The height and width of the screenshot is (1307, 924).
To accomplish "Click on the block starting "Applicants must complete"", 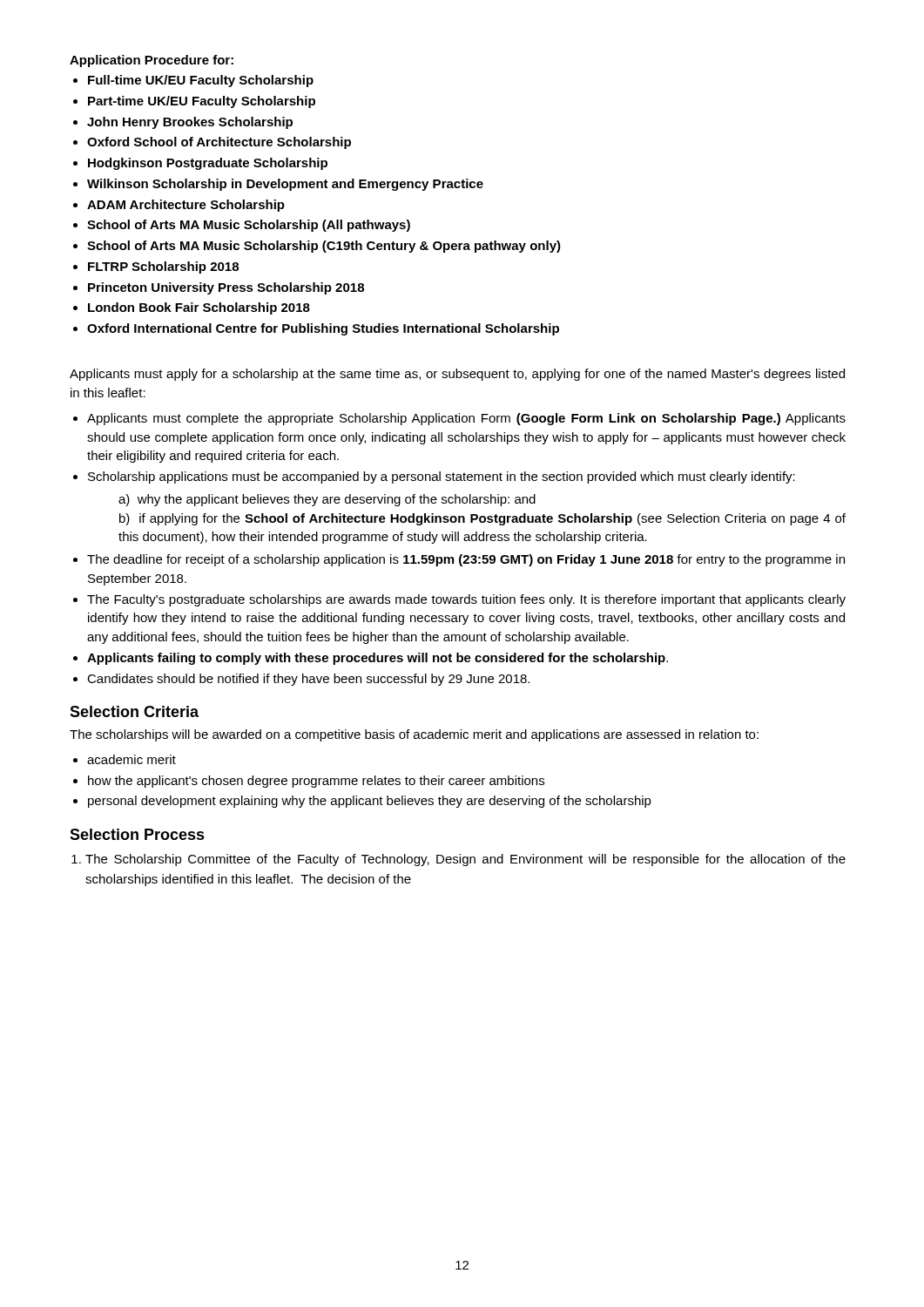I will [466, 437].
